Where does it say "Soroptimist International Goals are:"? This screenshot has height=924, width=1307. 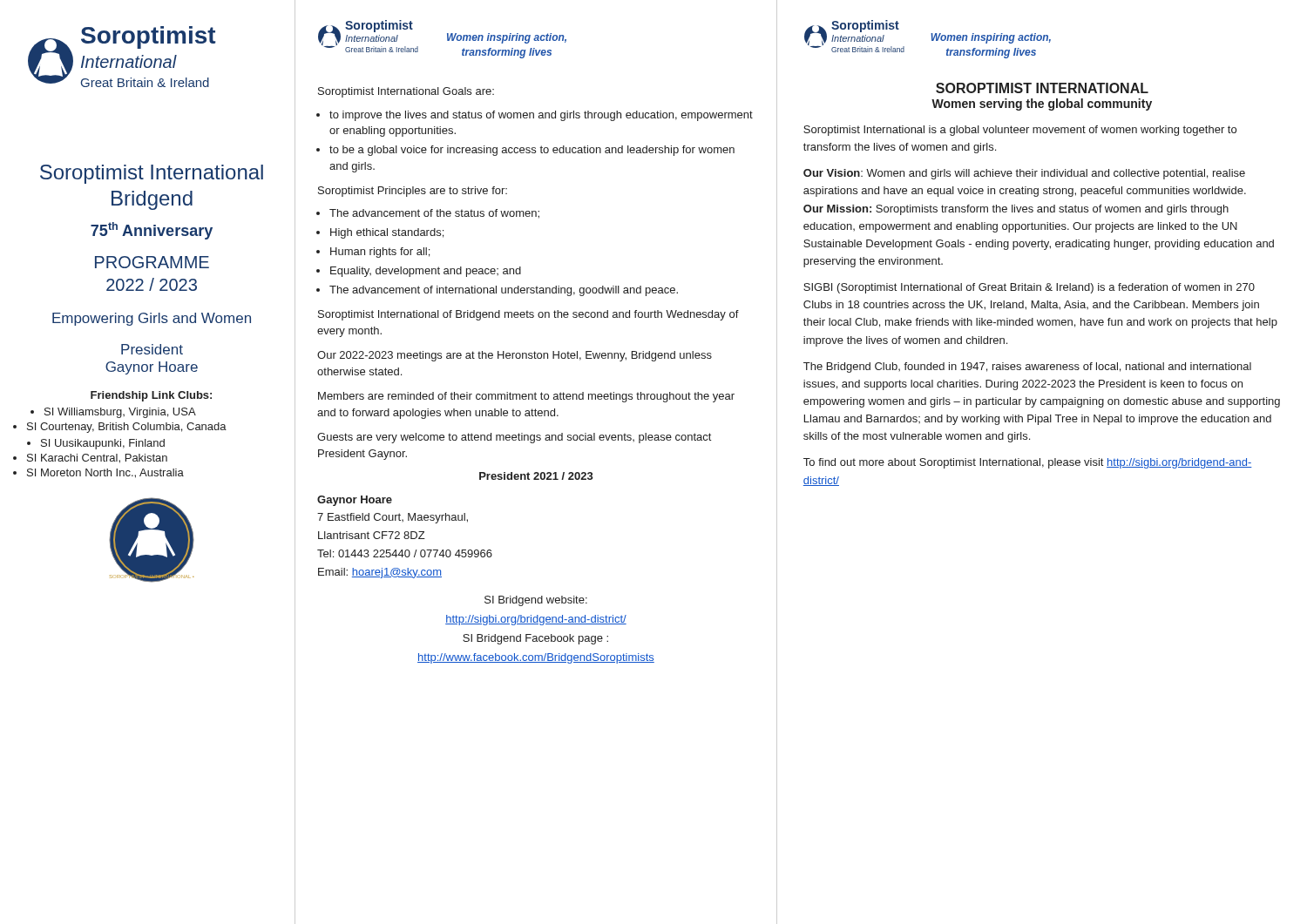406,92
